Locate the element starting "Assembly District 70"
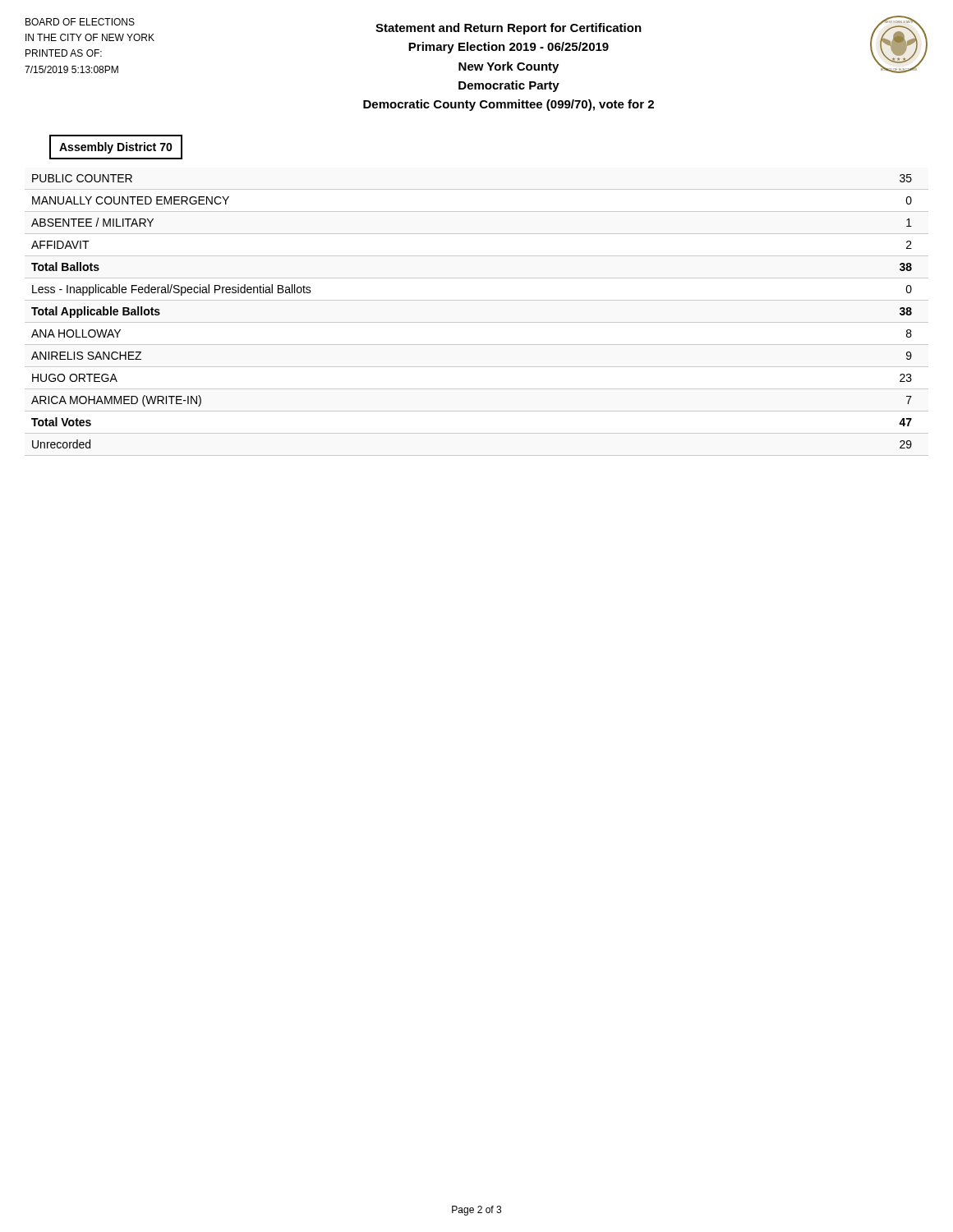Viewport: 953px width, 1232px height. point(116,147)
